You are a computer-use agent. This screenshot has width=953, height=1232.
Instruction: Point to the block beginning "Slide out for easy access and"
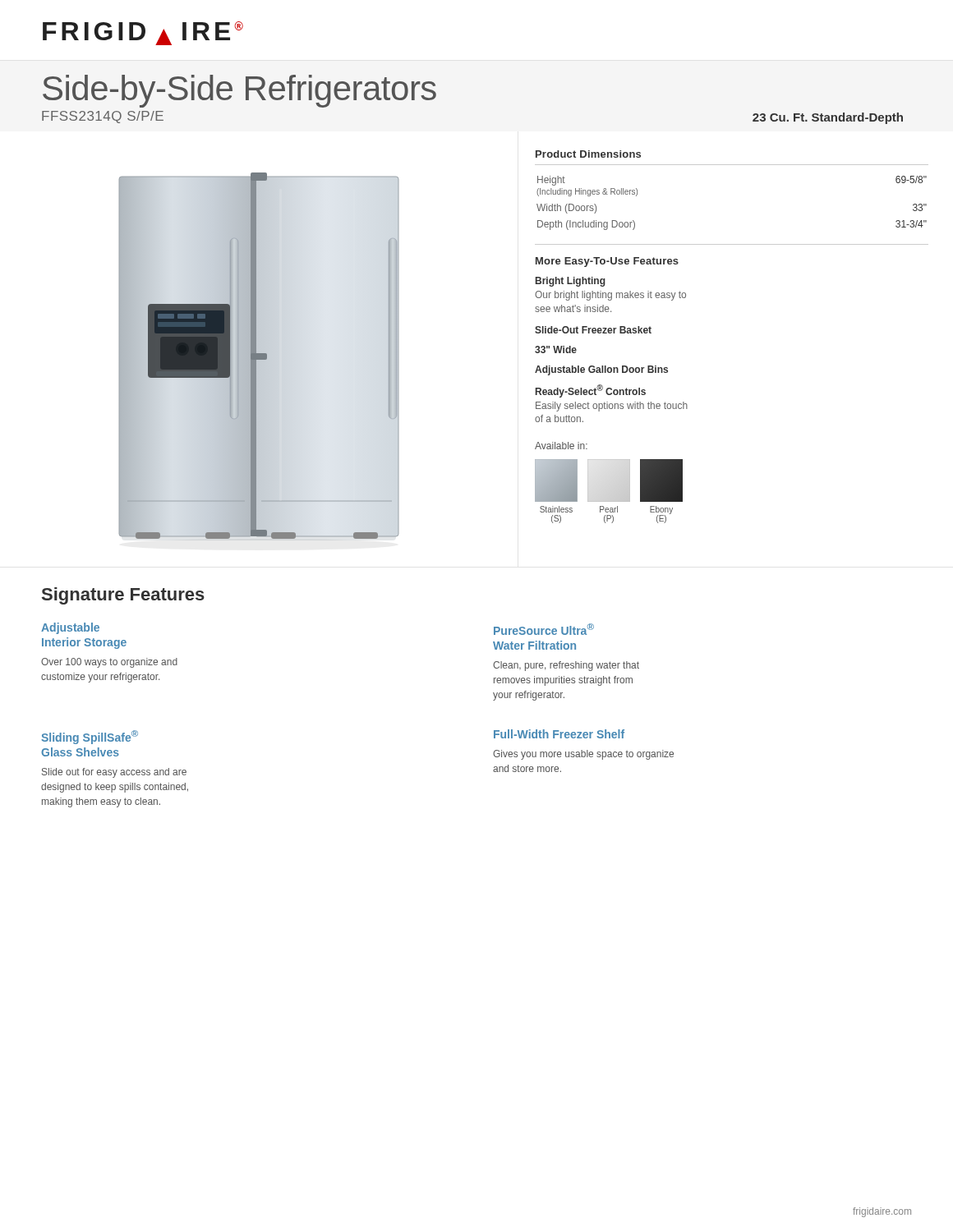coord(114,773)
